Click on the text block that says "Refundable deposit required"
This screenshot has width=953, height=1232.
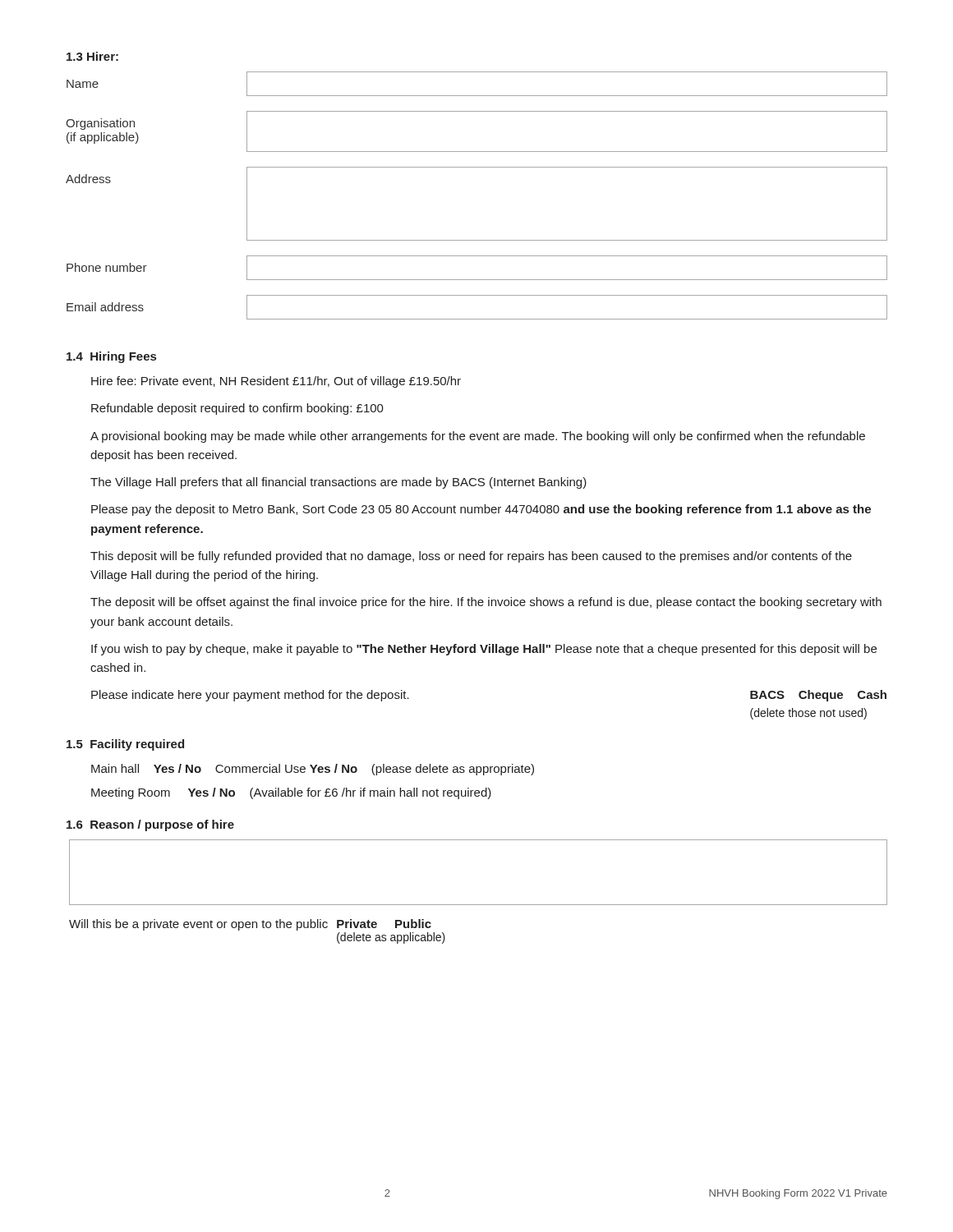(237, 408)
